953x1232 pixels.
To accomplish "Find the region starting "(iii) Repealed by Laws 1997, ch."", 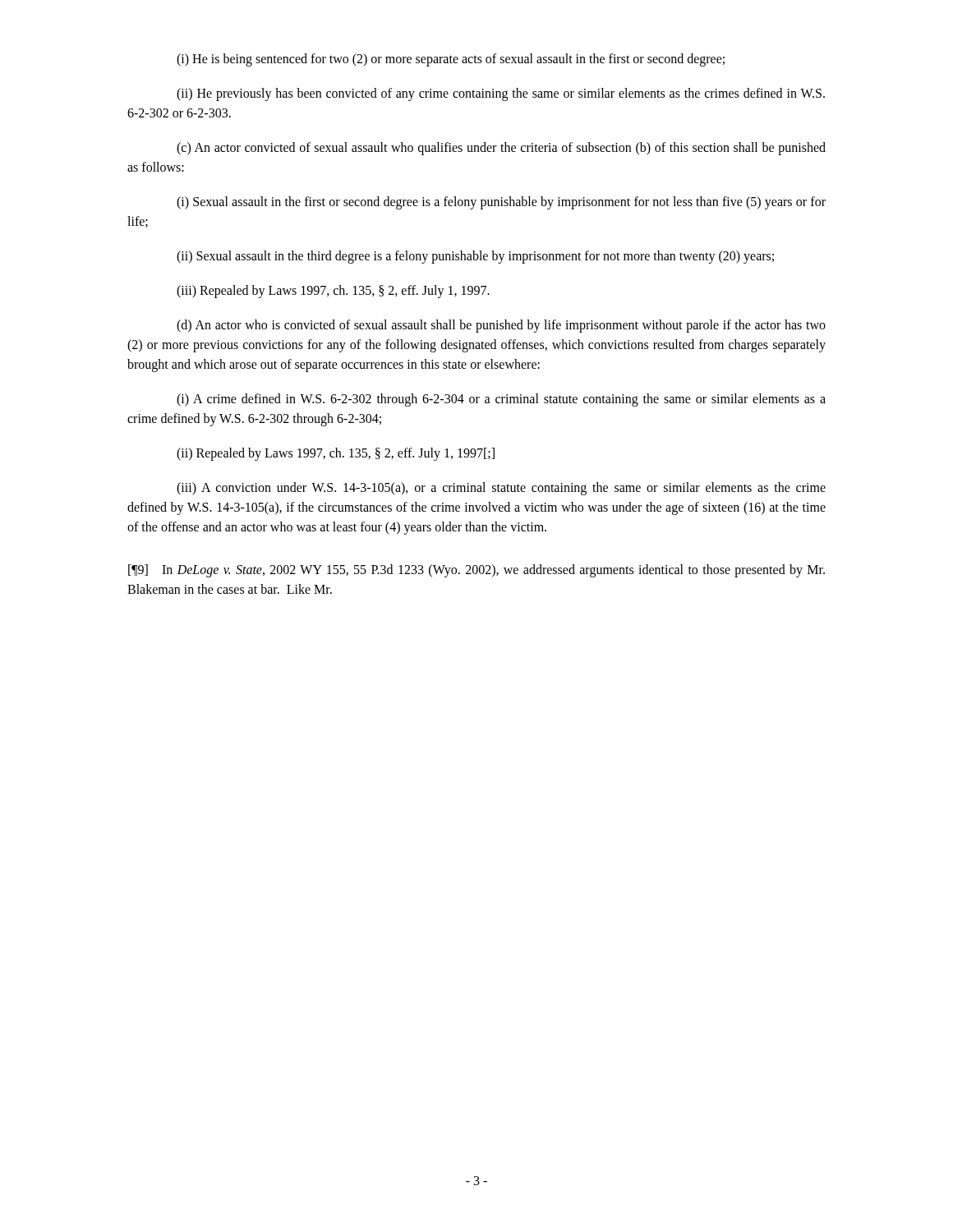I will pyautogui.click(x=333, y=290).
